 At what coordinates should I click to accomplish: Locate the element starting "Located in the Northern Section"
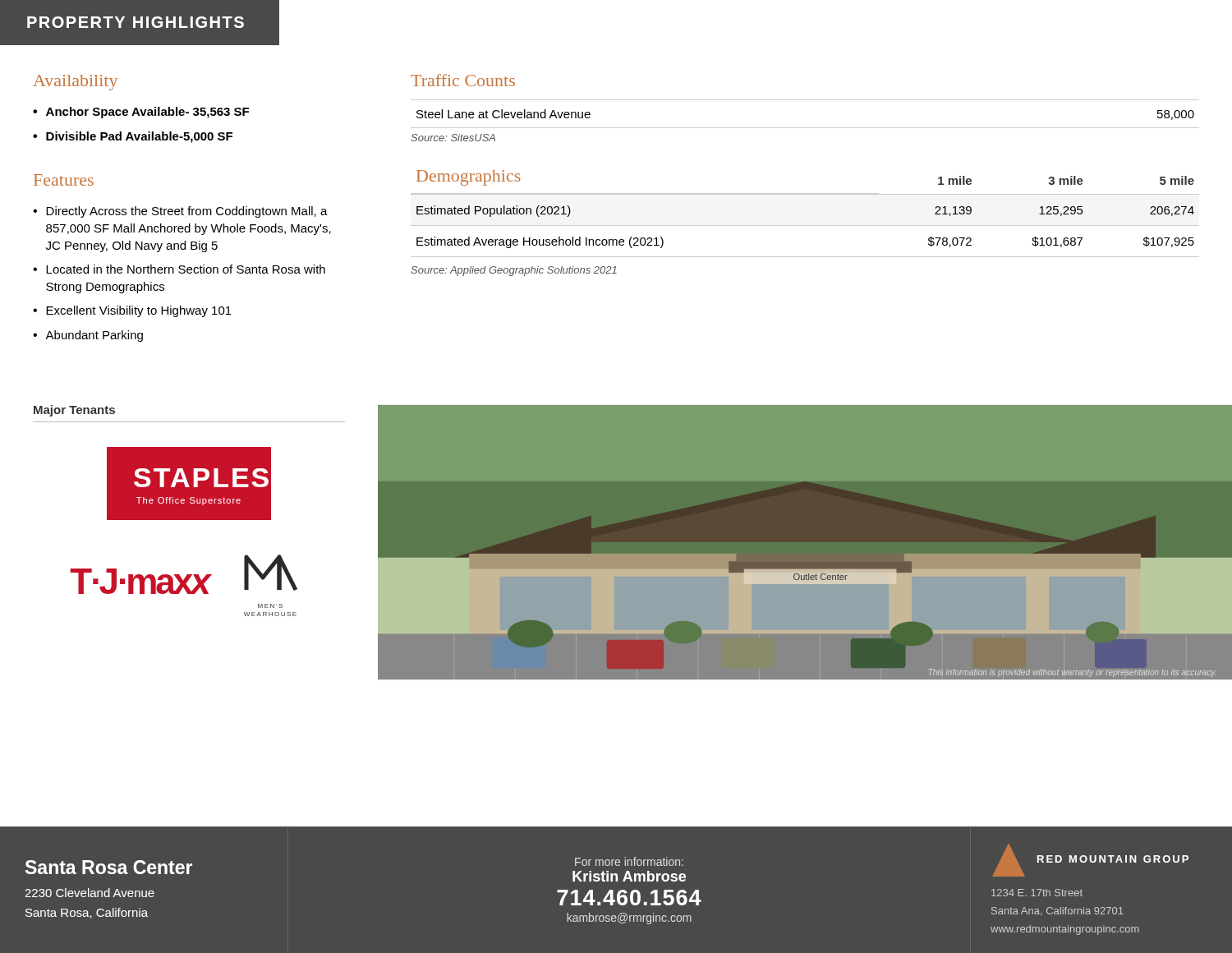pos(186,278)
